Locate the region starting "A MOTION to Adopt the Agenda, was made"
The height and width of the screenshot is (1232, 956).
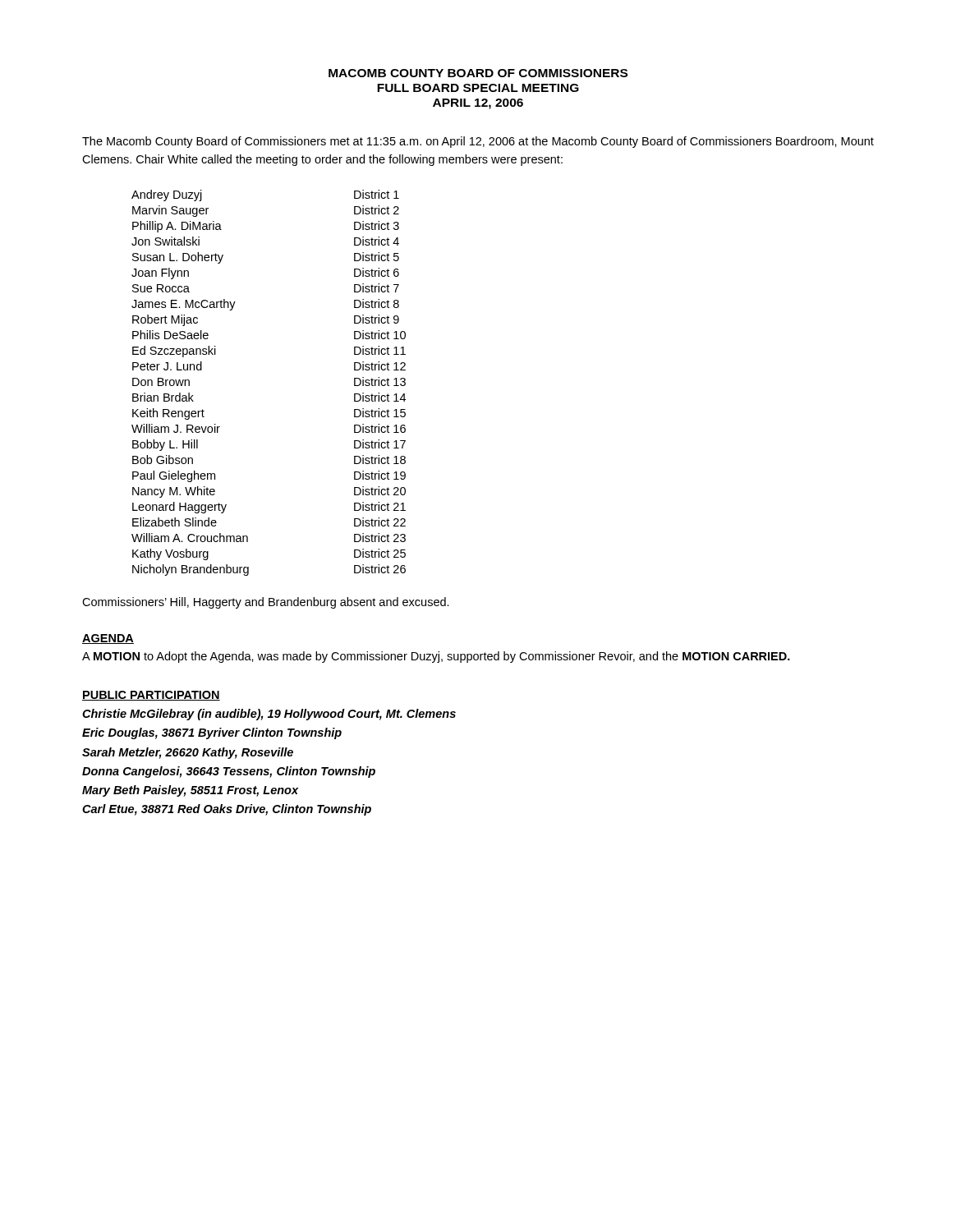pyautogui.click(x=436, y=656)
